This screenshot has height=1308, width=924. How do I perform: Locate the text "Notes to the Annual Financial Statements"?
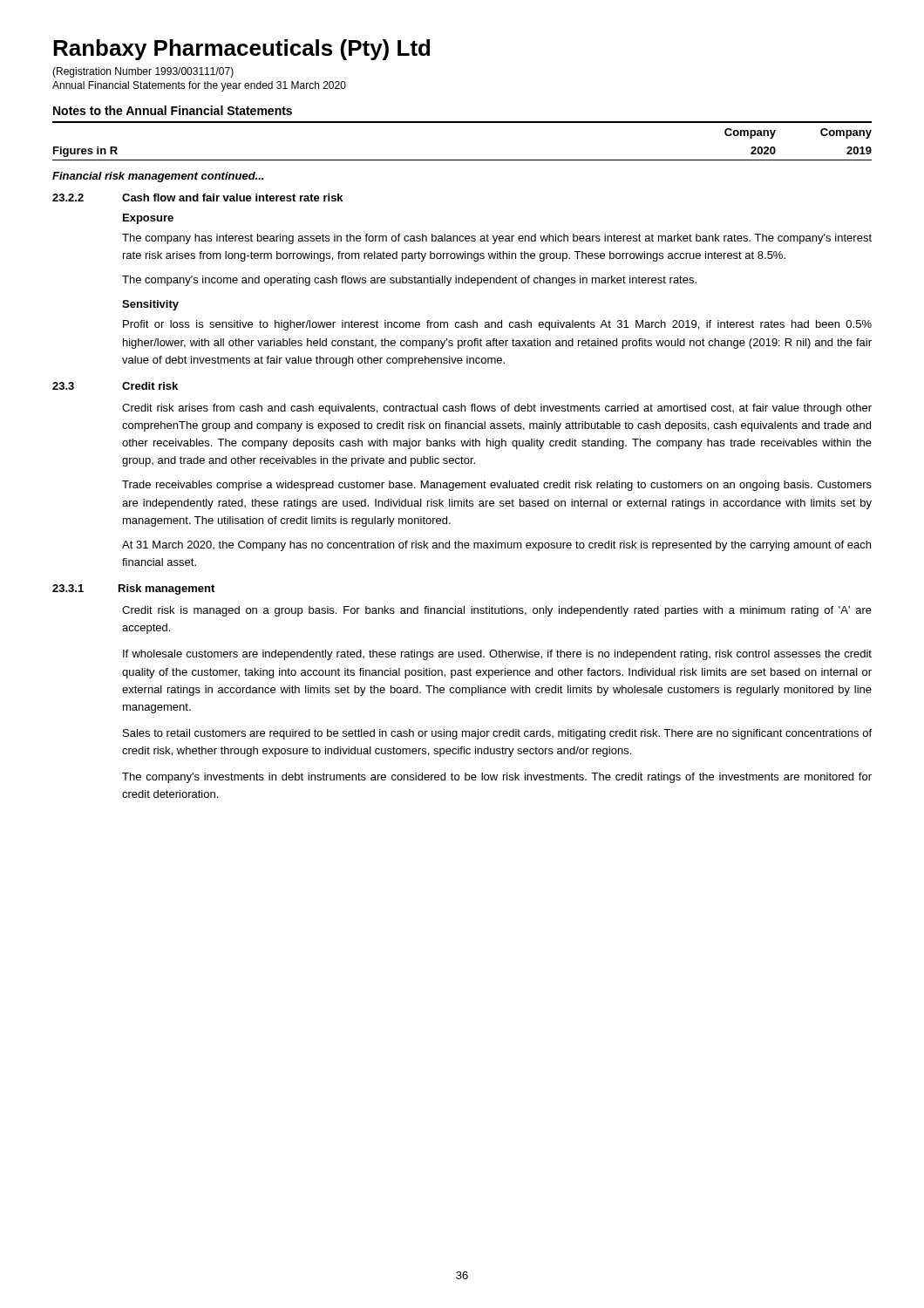click(462, 113)
